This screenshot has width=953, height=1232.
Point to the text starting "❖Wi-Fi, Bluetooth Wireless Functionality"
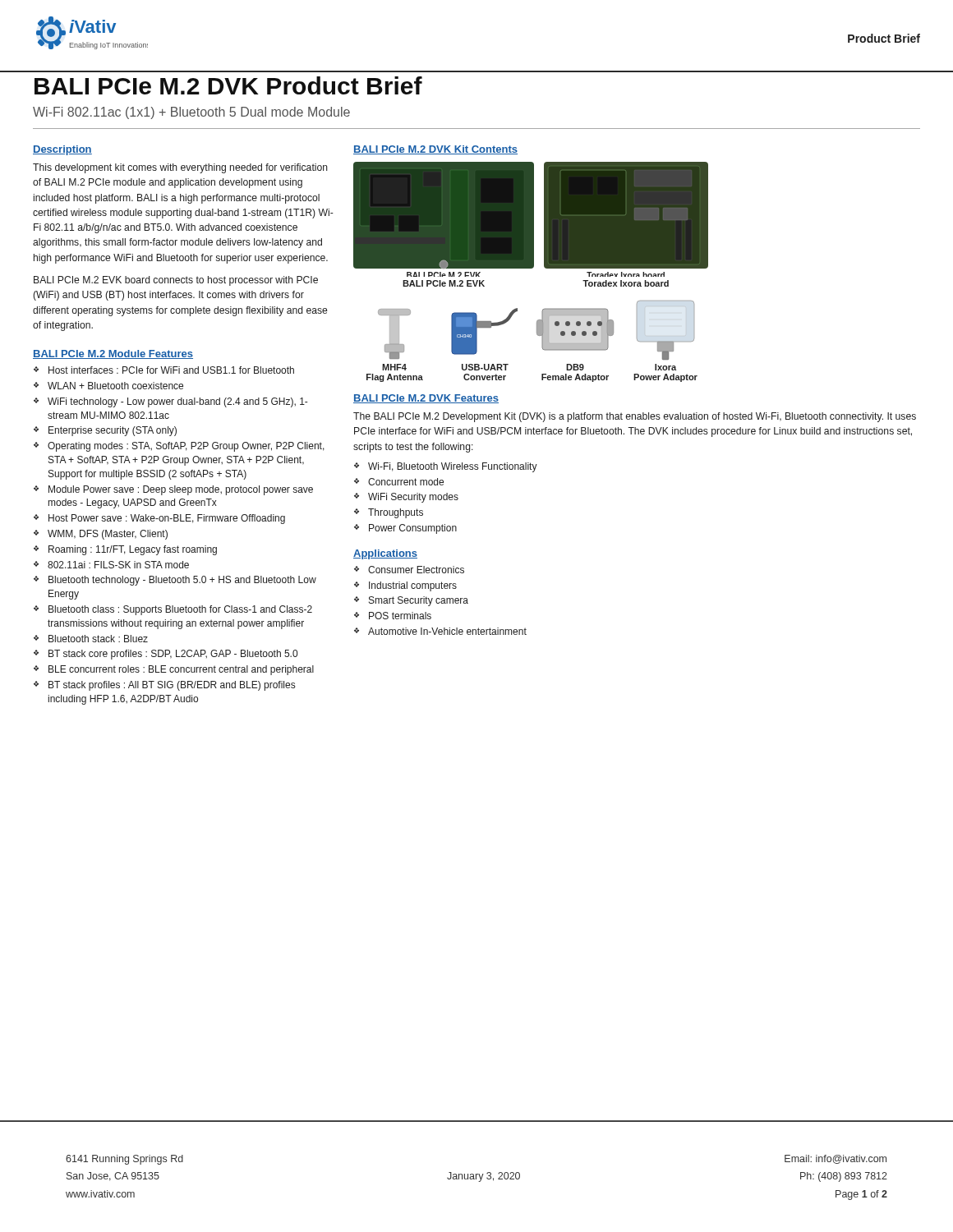tap(445, 466)
